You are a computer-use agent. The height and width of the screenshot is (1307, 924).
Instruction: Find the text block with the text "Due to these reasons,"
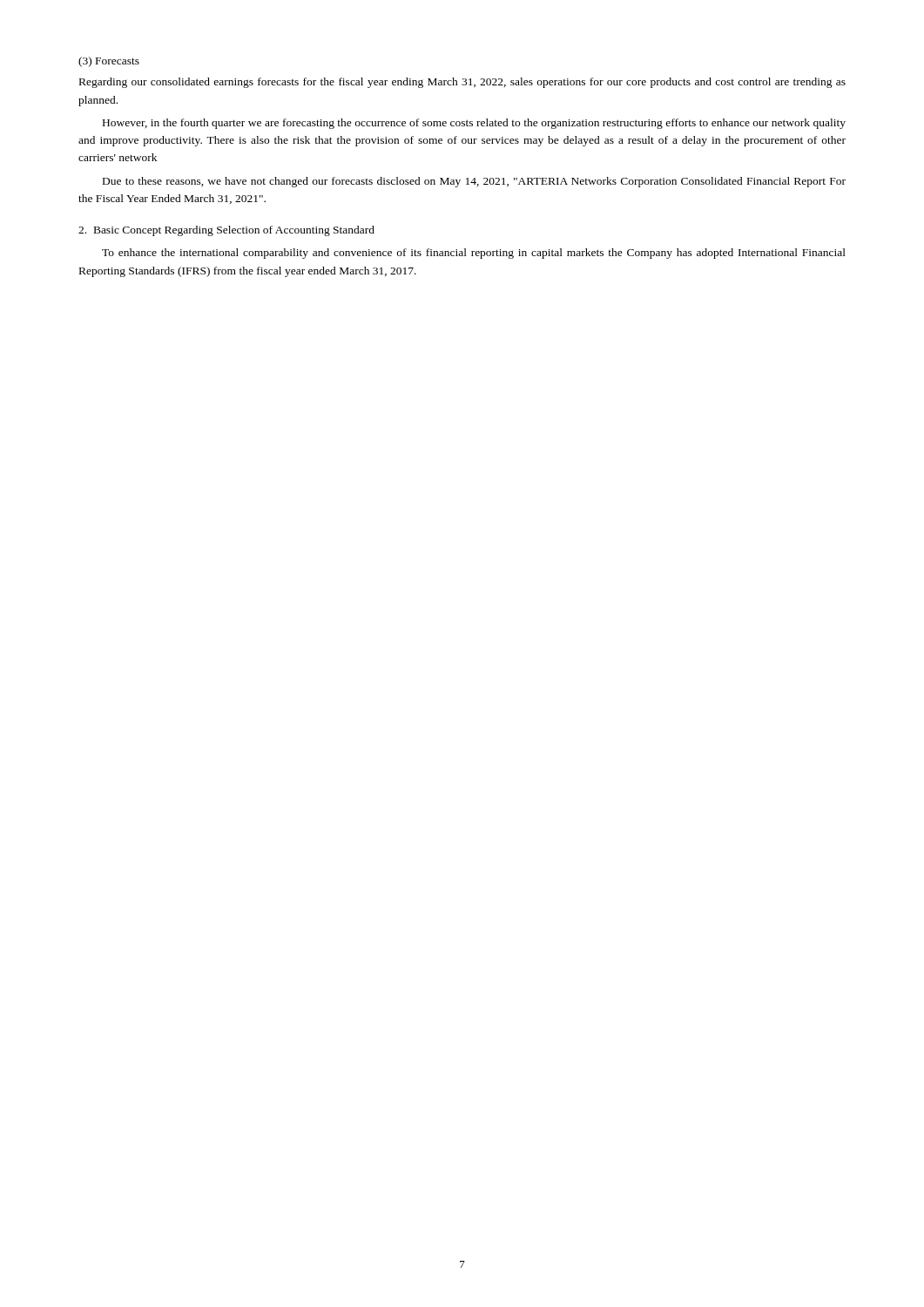[x=462, y=189]
